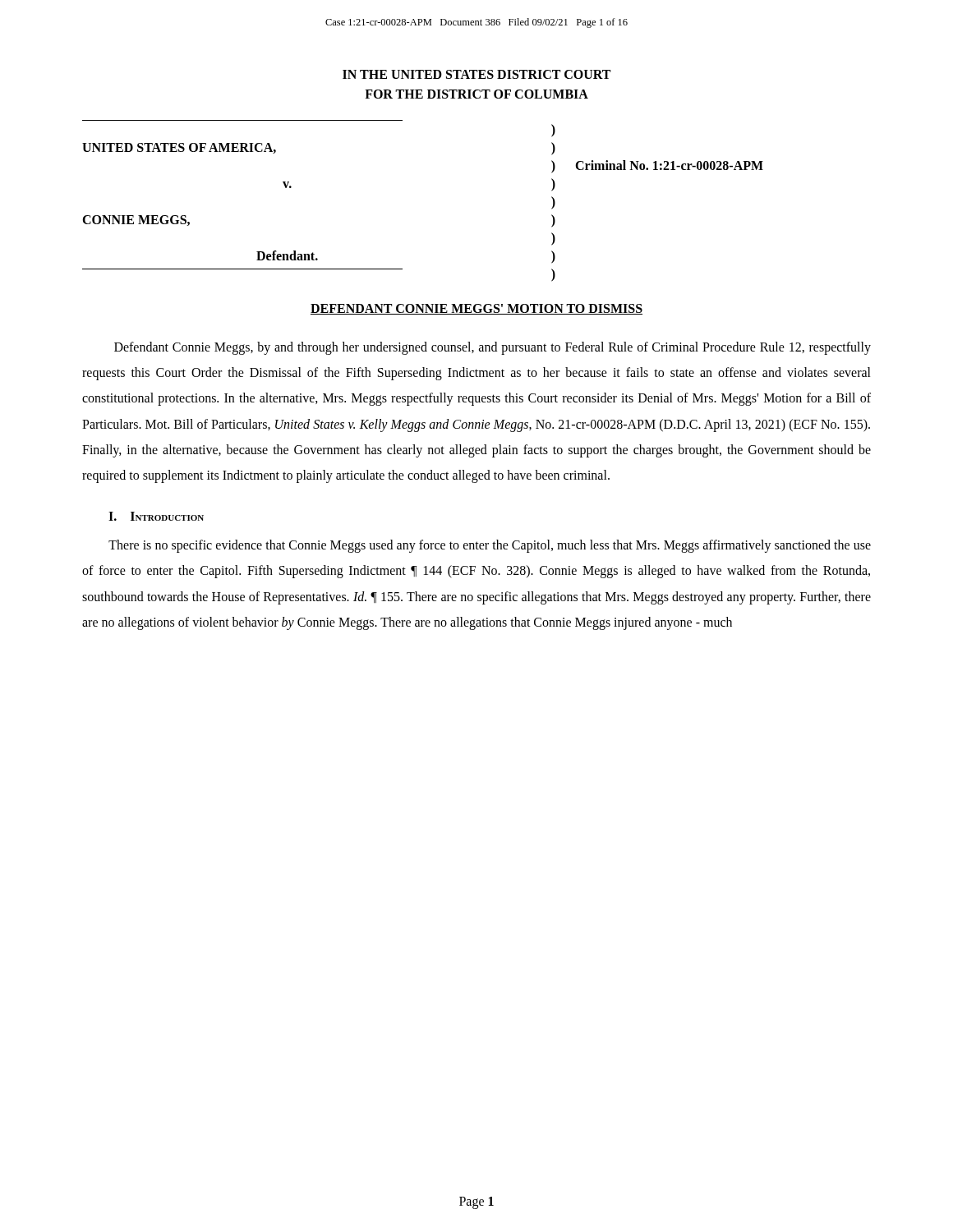Point to the block beginning "There is no specific evidence that Connie Meggs"

coord(476,584)
